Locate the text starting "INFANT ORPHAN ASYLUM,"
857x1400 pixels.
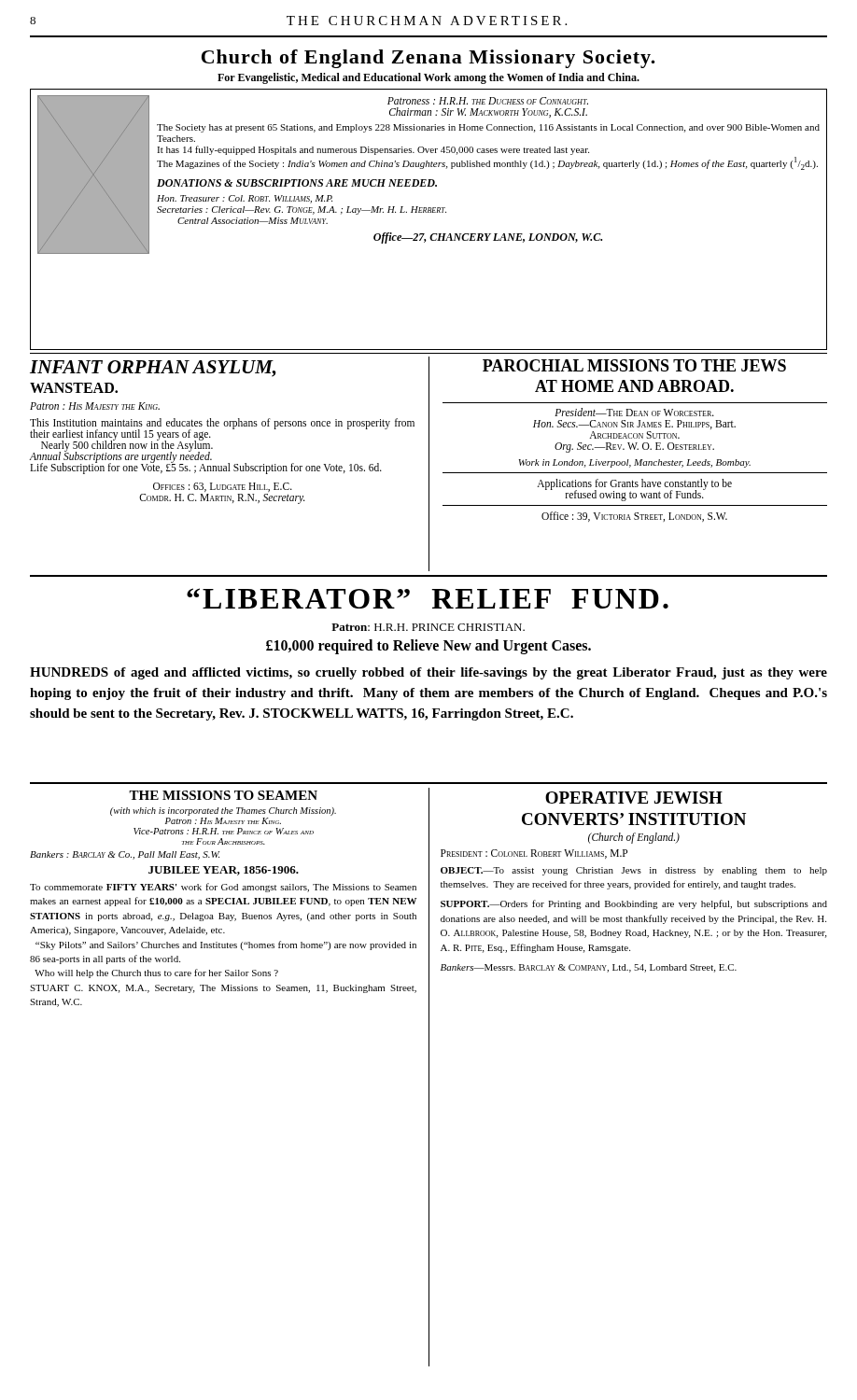[154, 367]
